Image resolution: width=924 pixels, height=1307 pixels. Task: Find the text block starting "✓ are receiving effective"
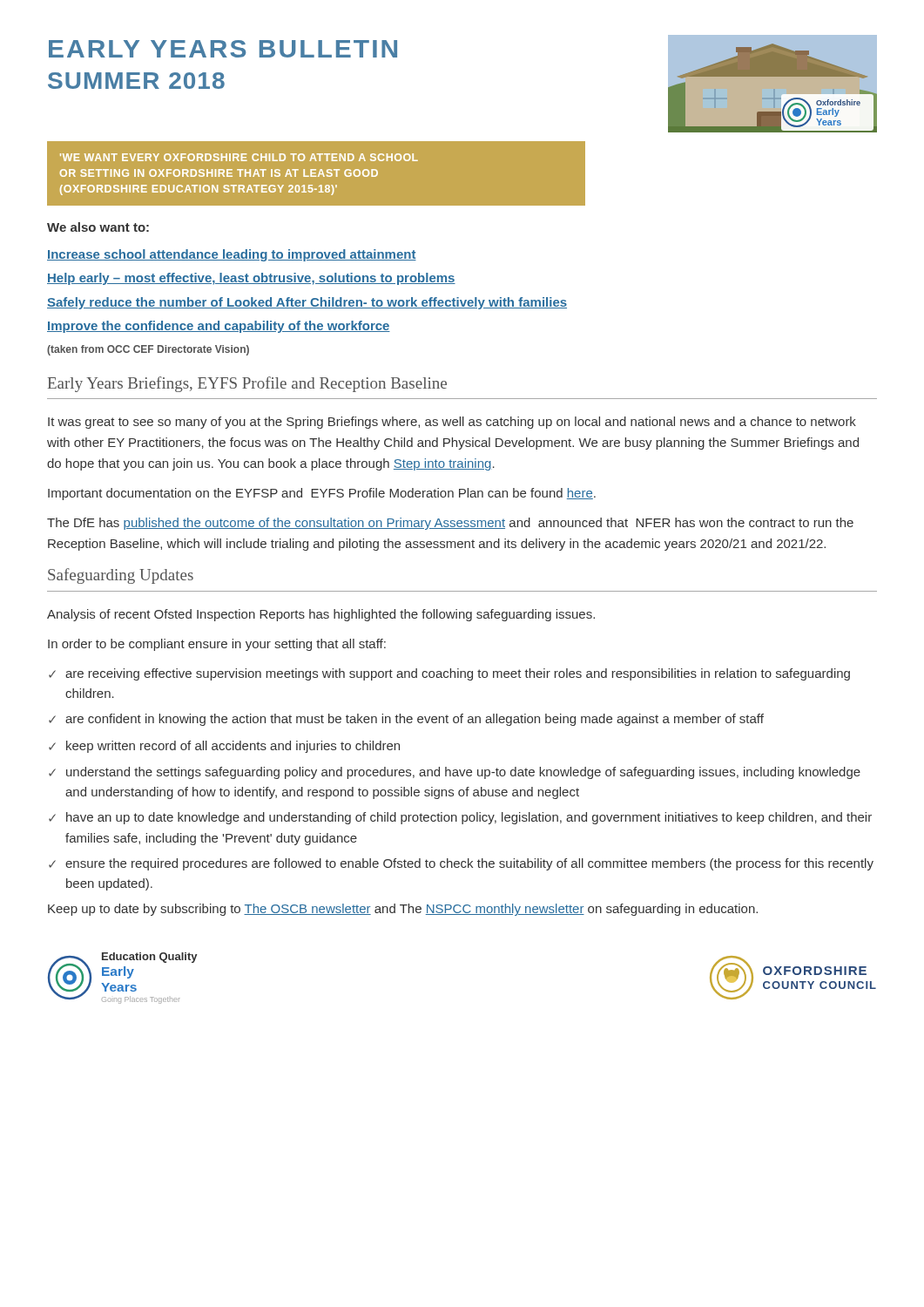[462, 683]
